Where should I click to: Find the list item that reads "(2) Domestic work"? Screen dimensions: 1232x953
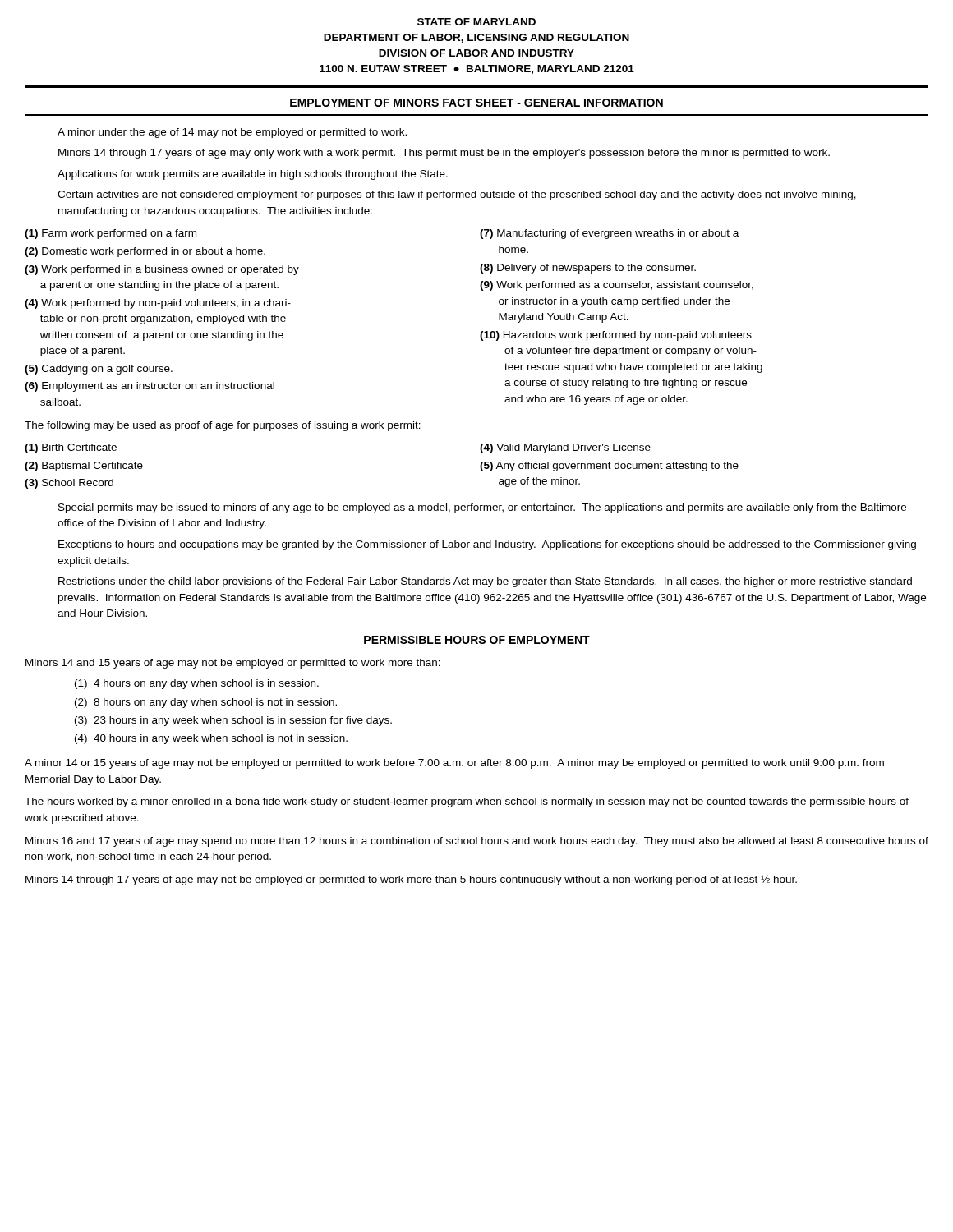pos(145,251)
